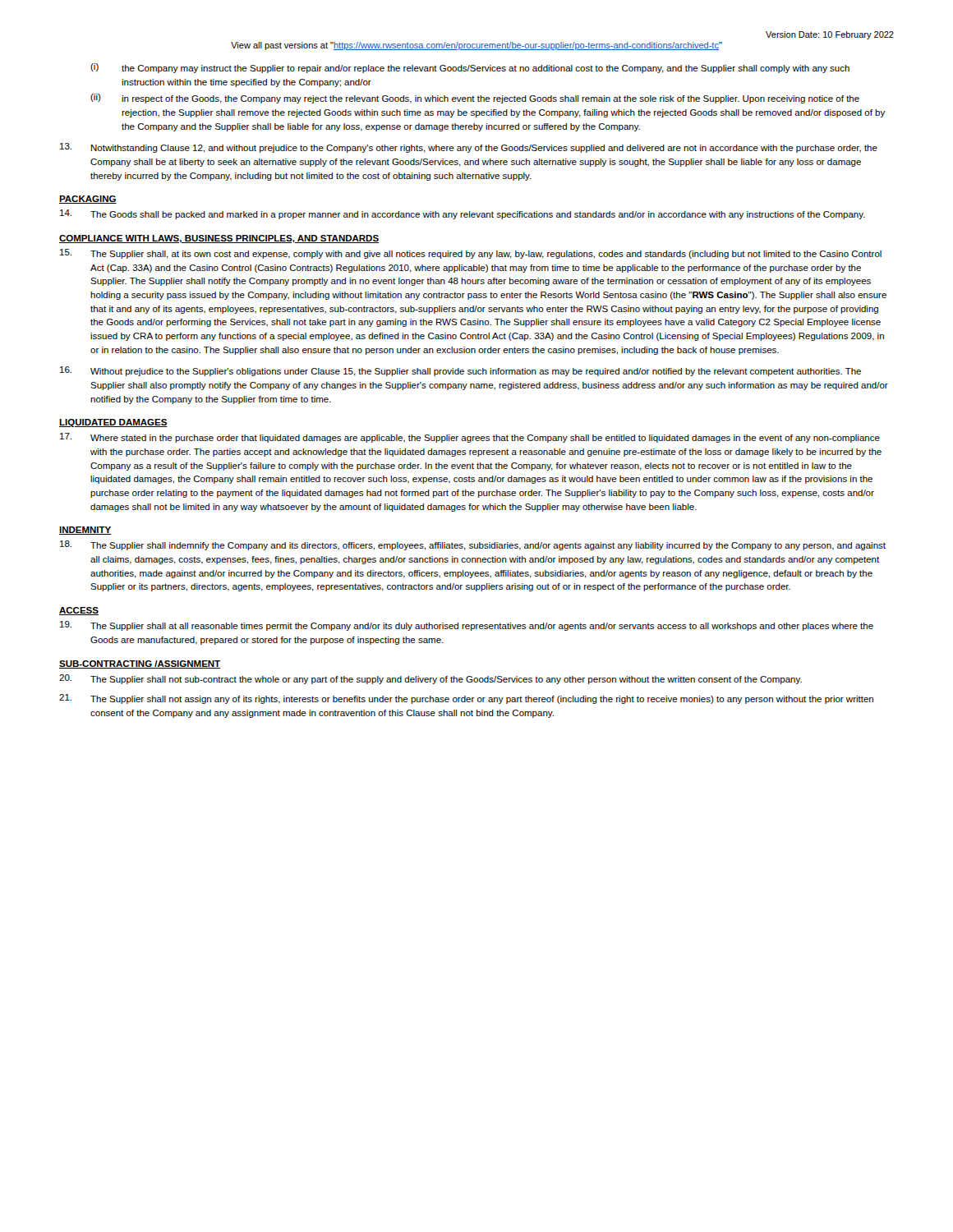Find the passage starting "20. The Supplier shall not sub-contract"

476,679
